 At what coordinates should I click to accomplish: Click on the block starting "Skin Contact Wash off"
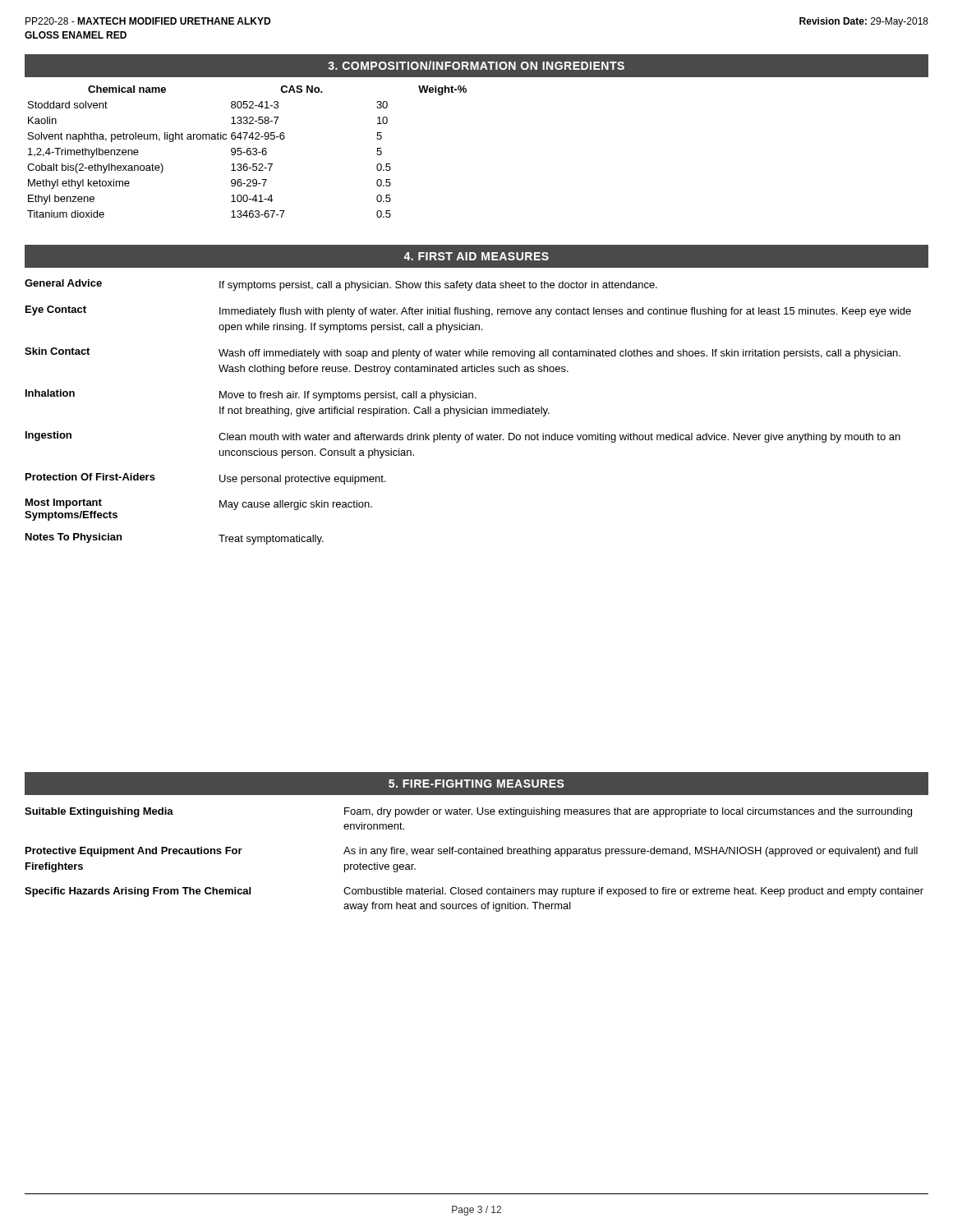[476, 361]
